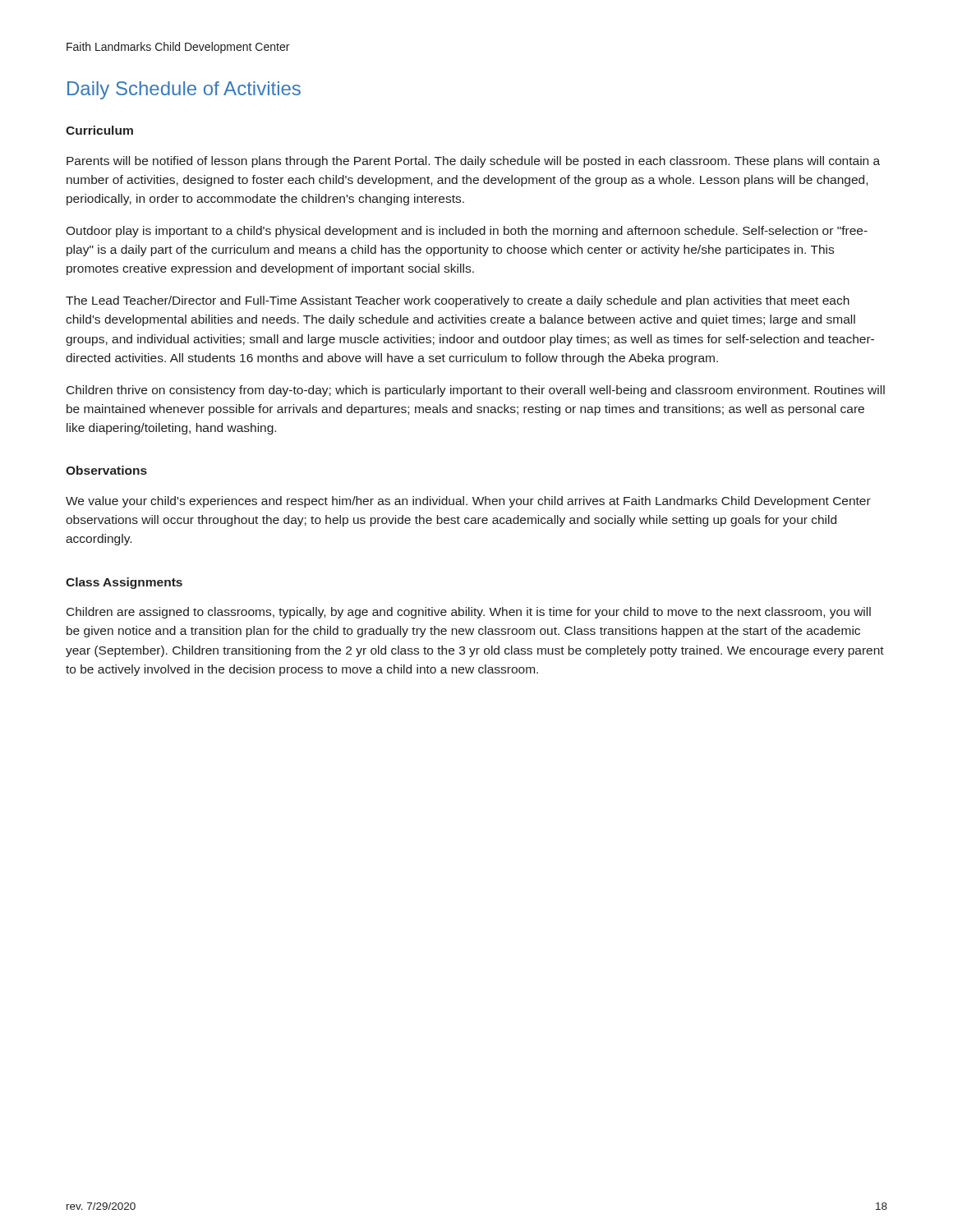Locate the block of text that opens with "Children are assigned to"
The image size is (953, 1232).
tap(476, 640)
